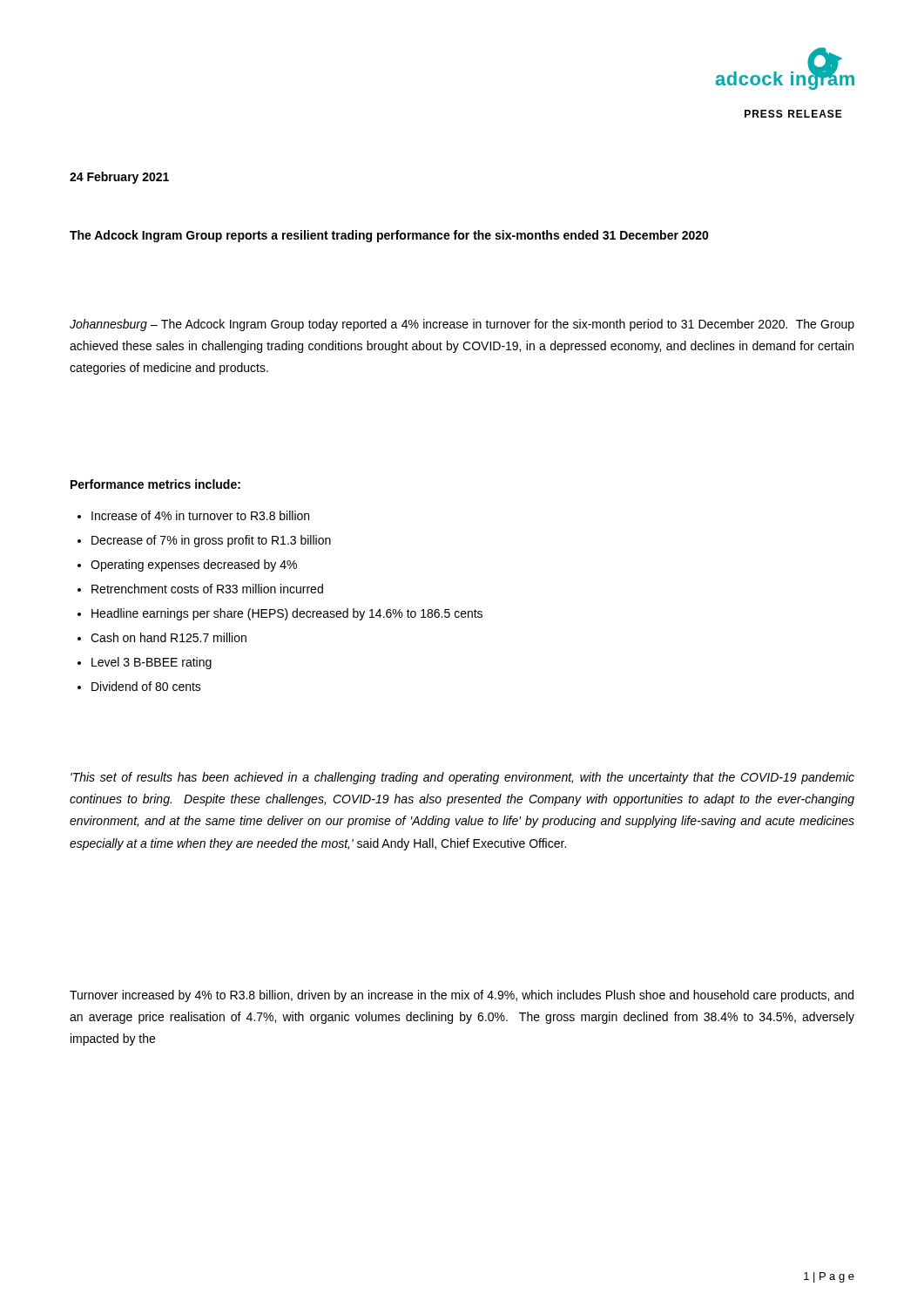Viewport: 924px width, 1307px height.
Task: Locate the title containing "The Adcock Ingram Group reports a"
Action: [x=389, y=235]
